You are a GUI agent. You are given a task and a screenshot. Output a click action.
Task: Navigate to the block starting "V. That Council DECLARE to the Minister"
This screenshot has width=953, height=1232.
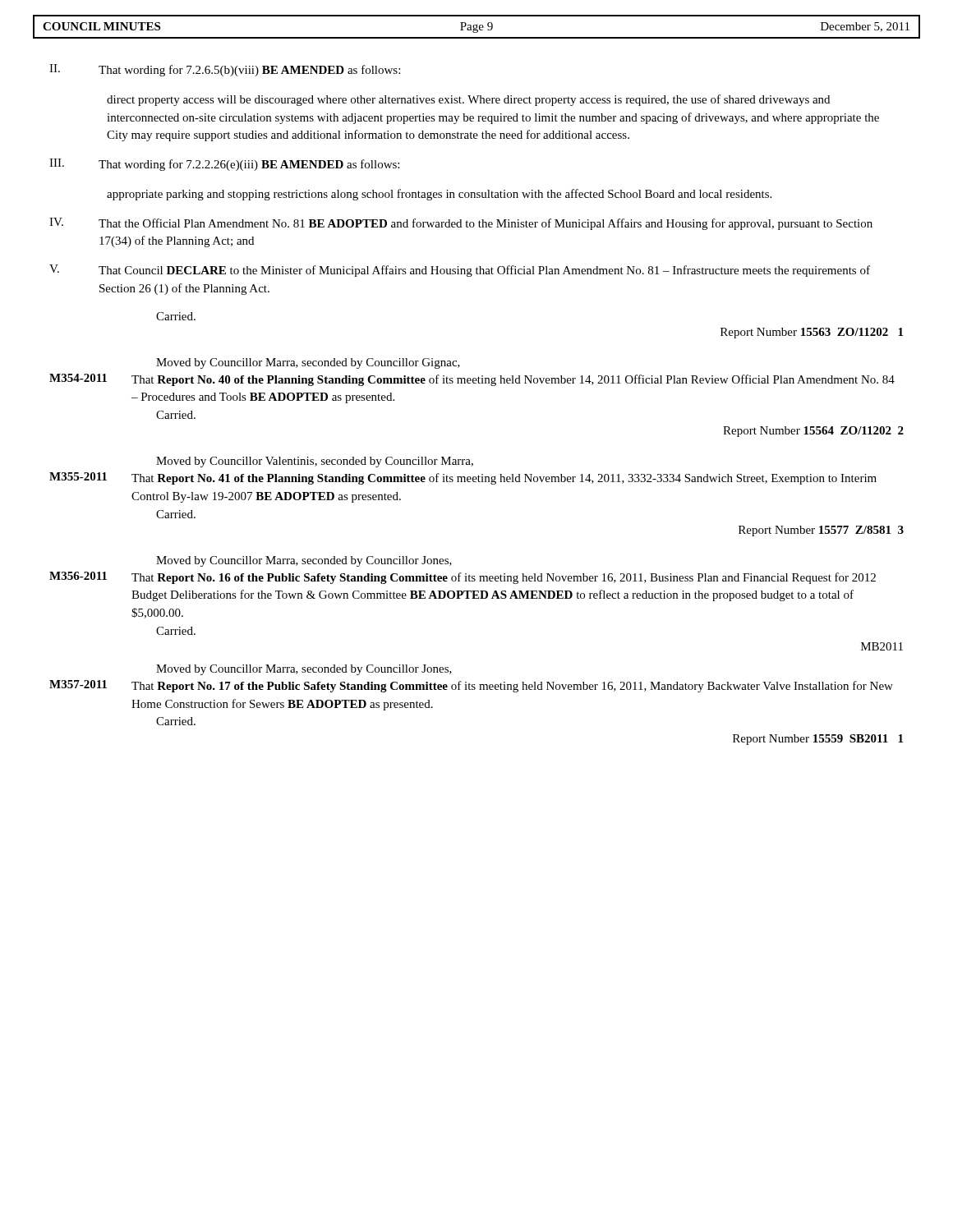pos(476,280)
